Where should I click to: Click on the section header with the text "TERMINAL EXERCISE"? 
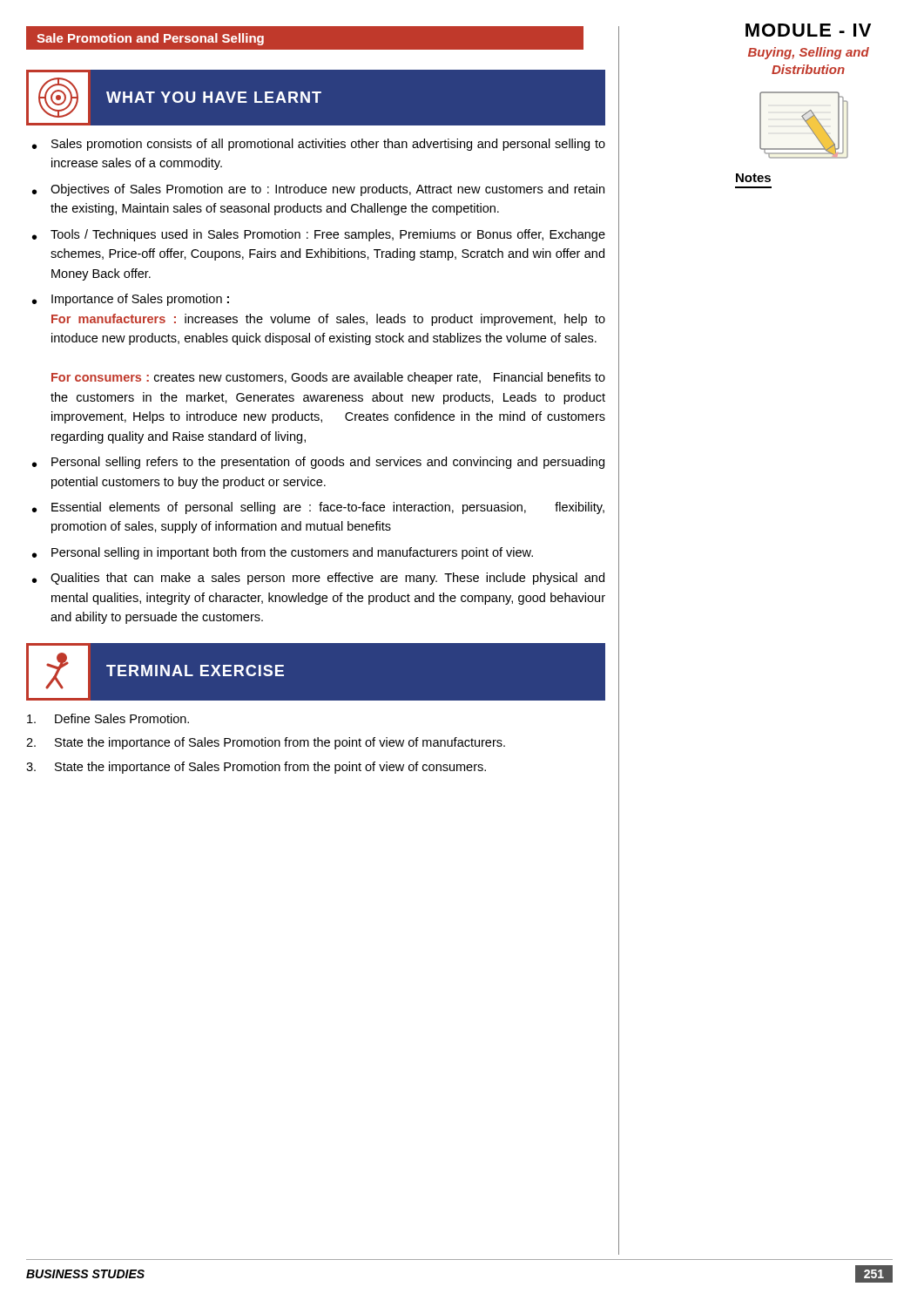(316, 672)
